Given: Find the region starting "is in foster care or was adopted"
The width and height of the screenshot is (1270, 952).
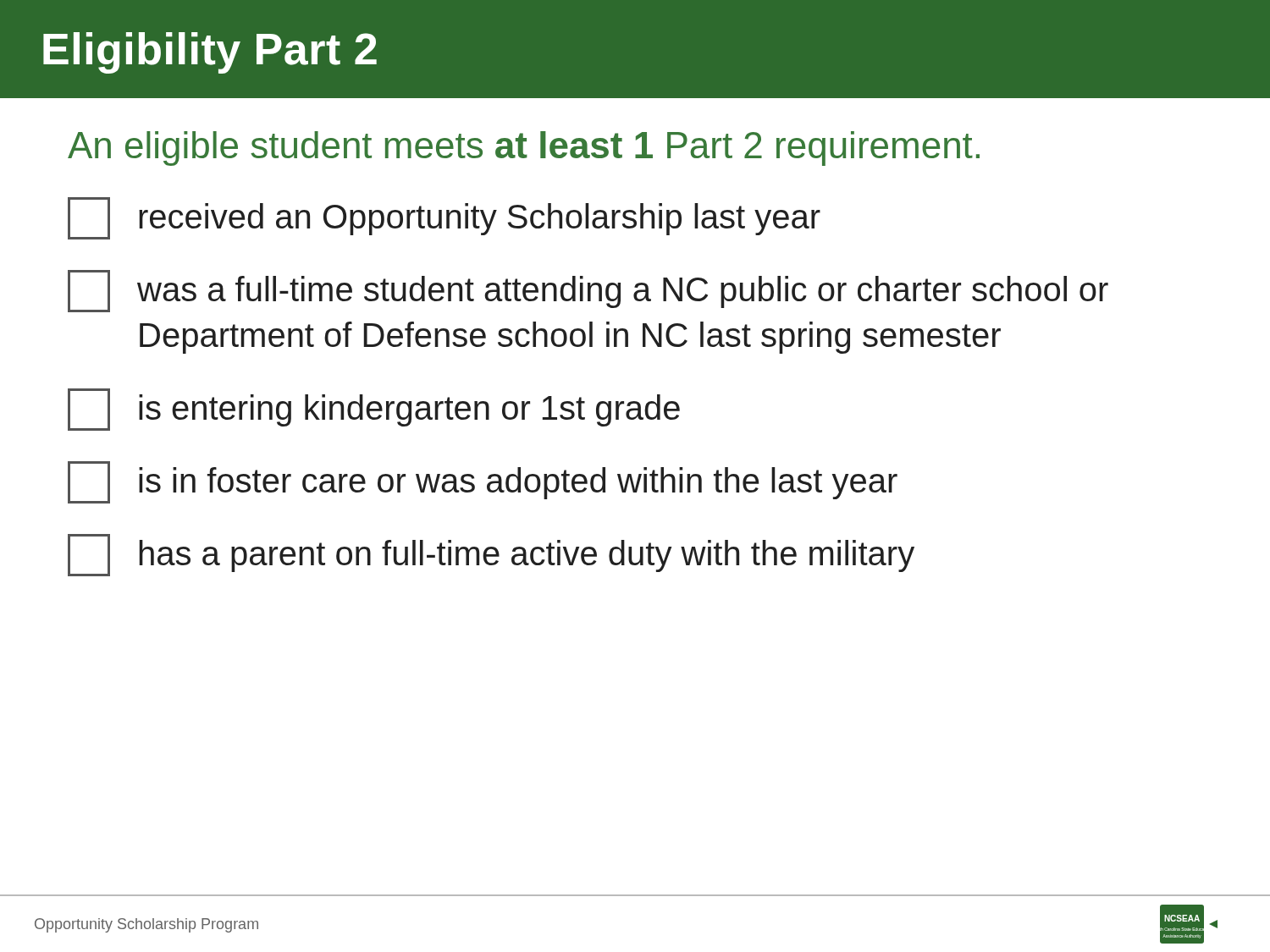Looking at the screenshot, I should click(635, 480).
